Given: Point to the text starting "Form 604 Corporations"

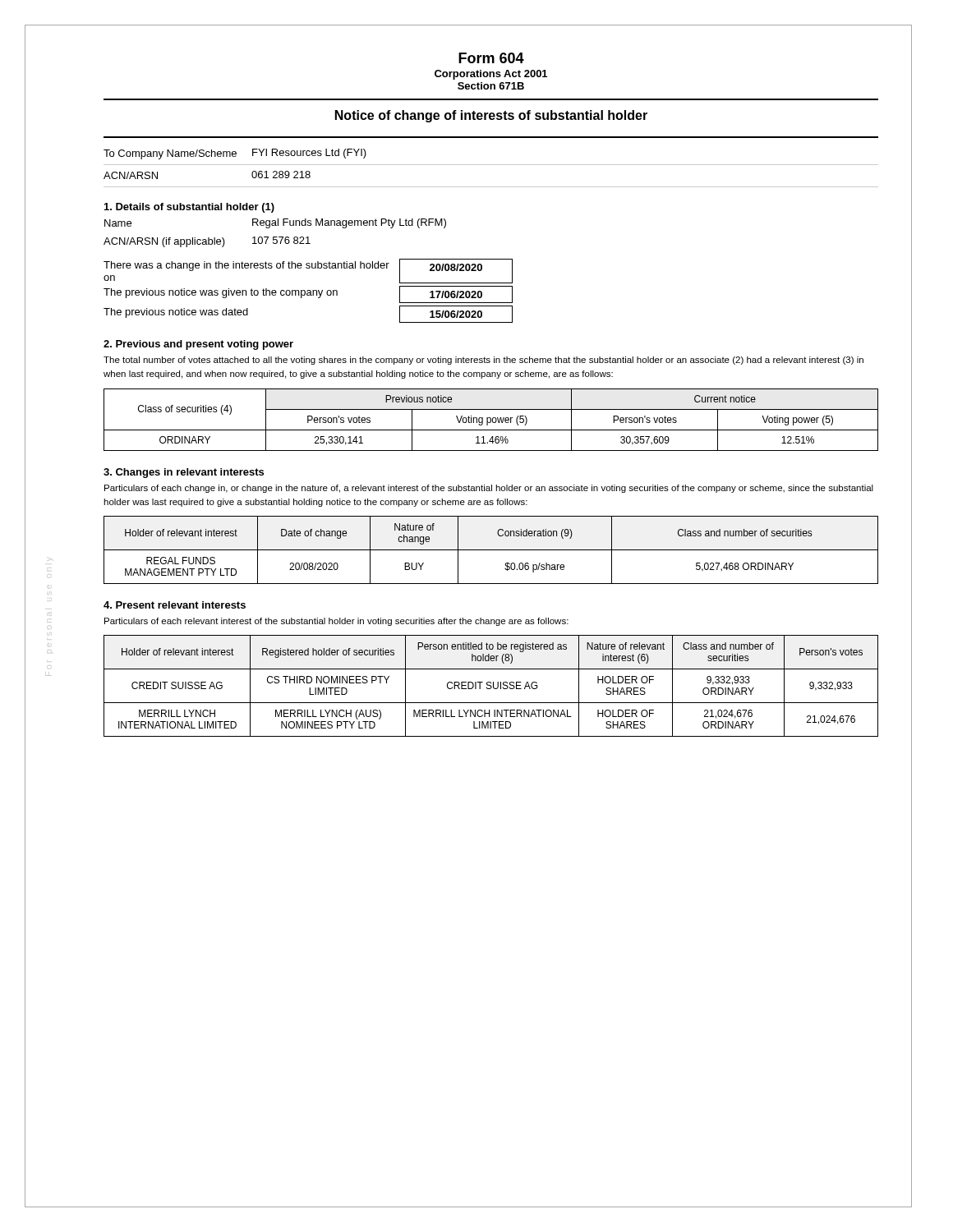Looking at the screenshot, I should 491,71.
